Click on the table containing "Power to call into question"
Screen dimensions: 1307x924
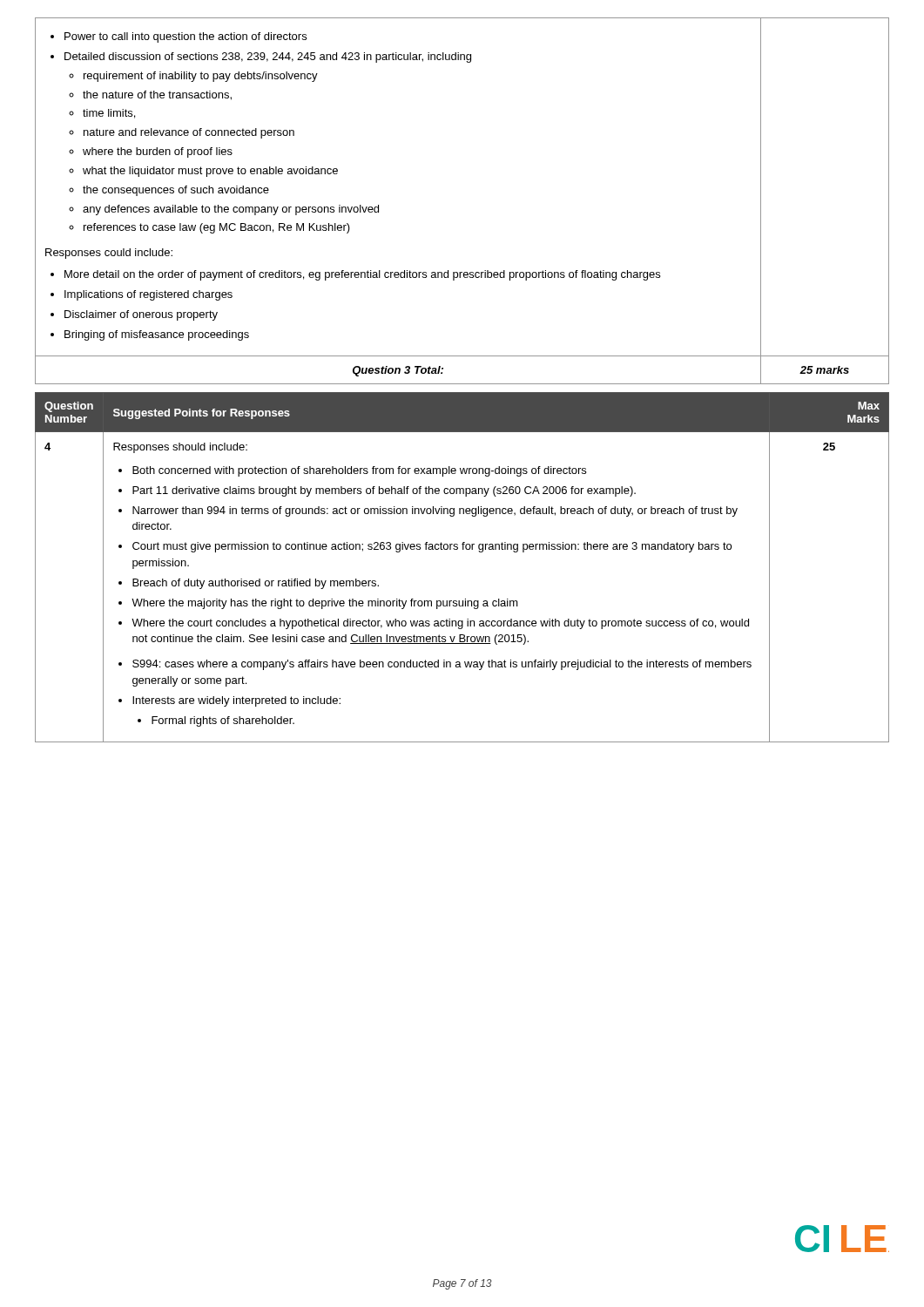(x=462, y=201)
